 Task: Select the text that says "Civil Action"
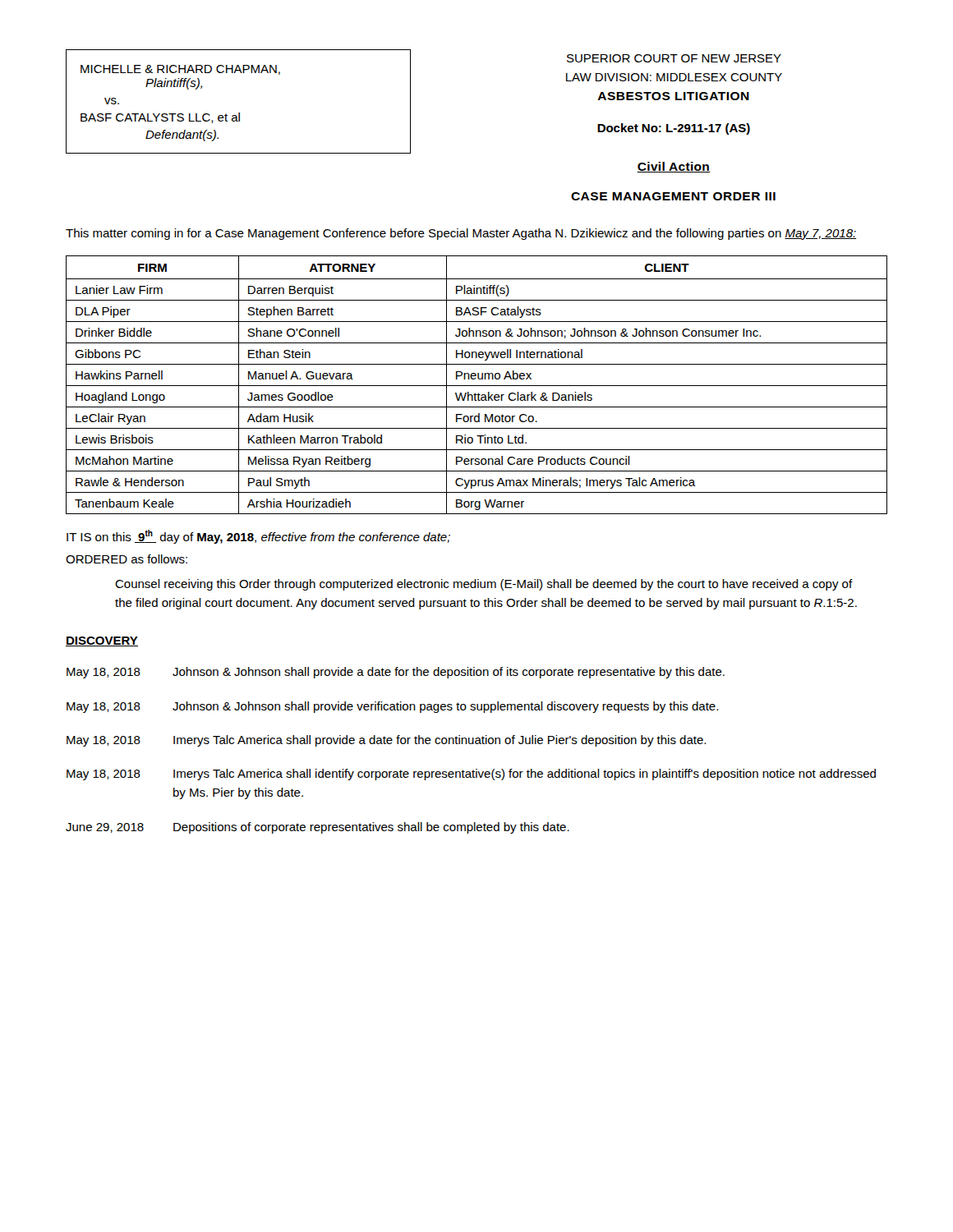tap(674, 166)
